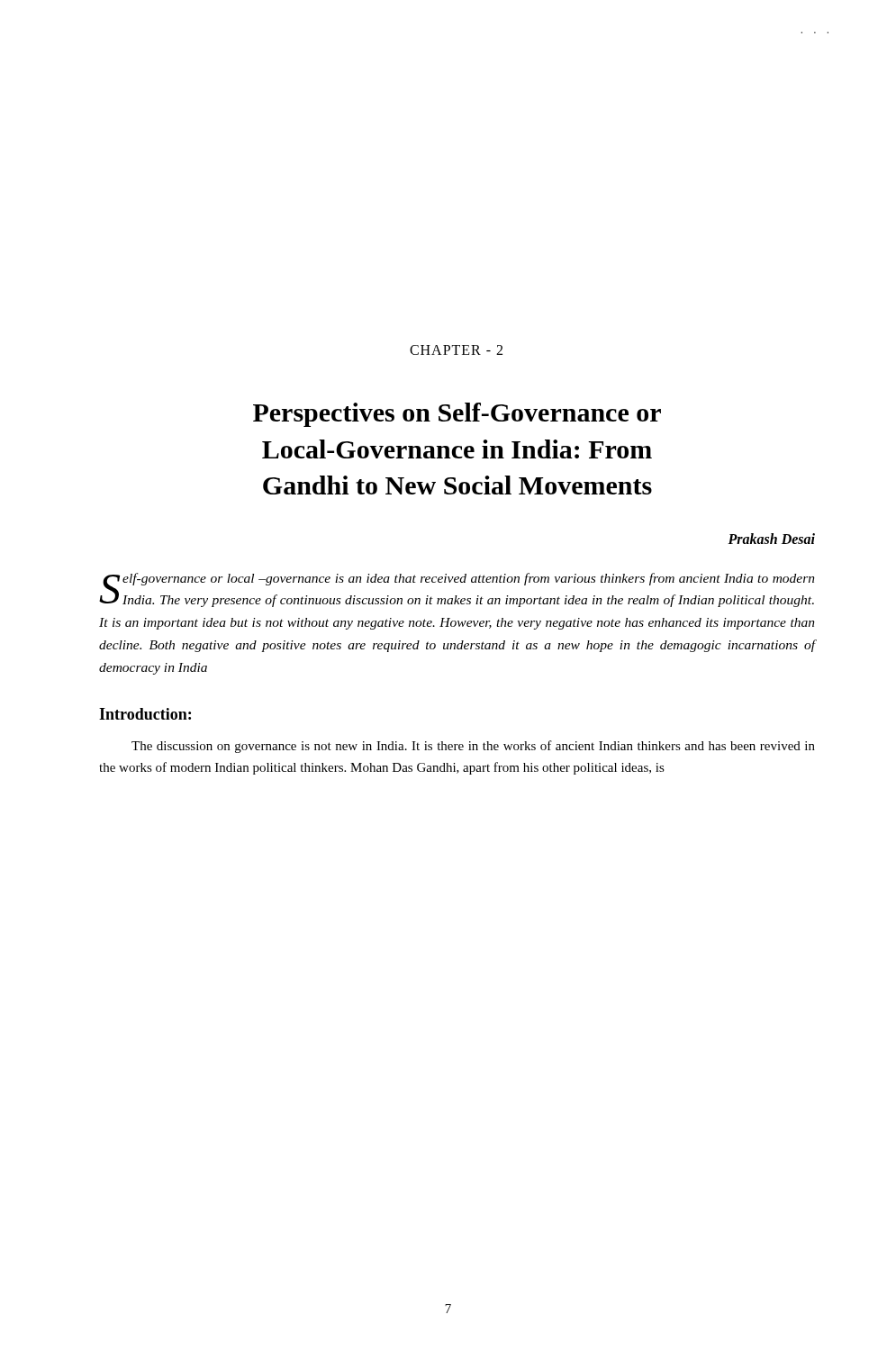Select the section header that says "CHAPTER - 2"
Image resolution: width=896 pixels, height=1351 pixels.
(x=457, y=350)
